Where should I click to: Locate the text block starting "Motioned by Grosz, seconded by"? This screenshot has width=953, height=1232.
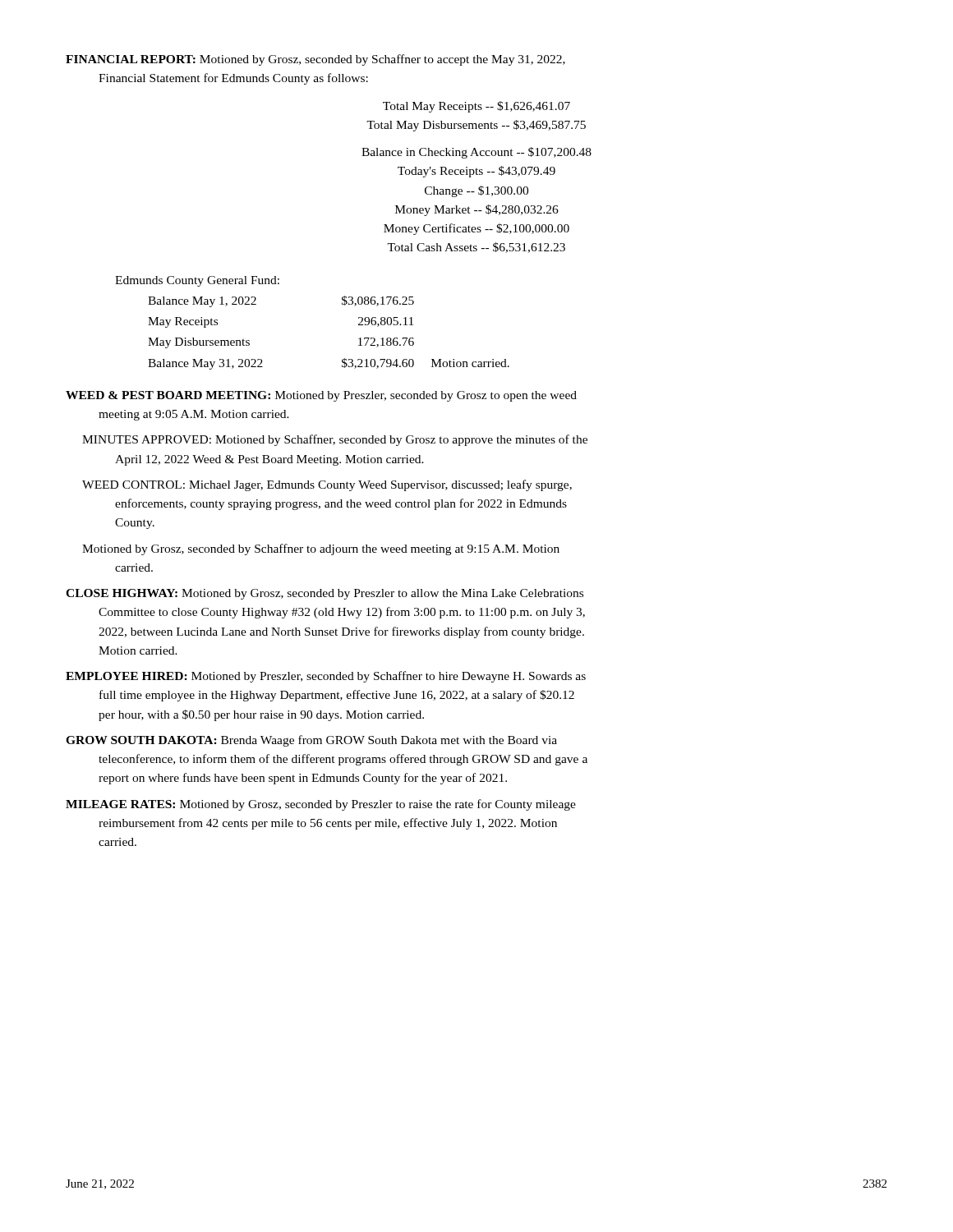pos(321,557)
